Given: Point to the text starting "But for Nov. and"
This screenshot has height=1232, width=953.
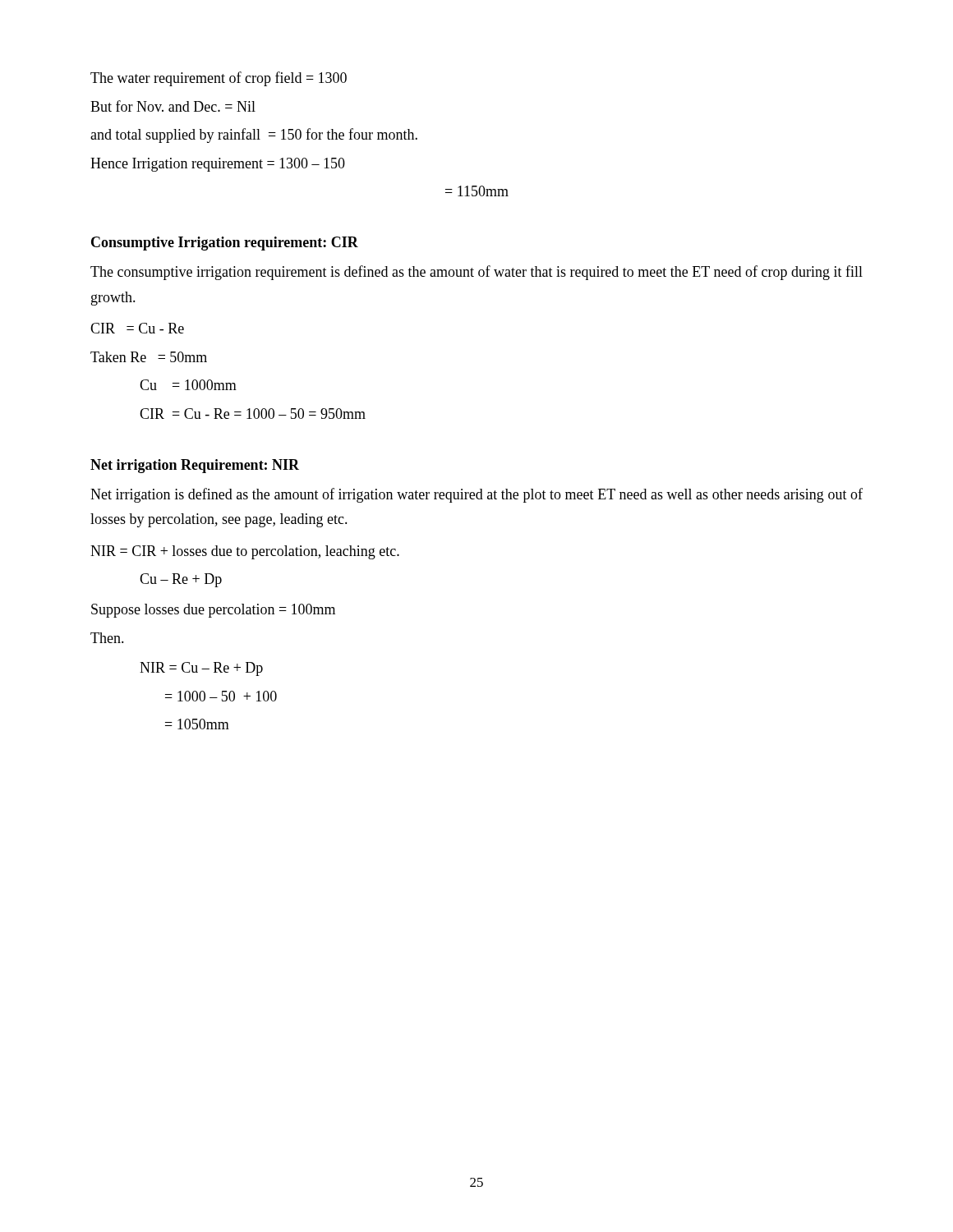Looking at the screenshot, I should pos(173,106).
